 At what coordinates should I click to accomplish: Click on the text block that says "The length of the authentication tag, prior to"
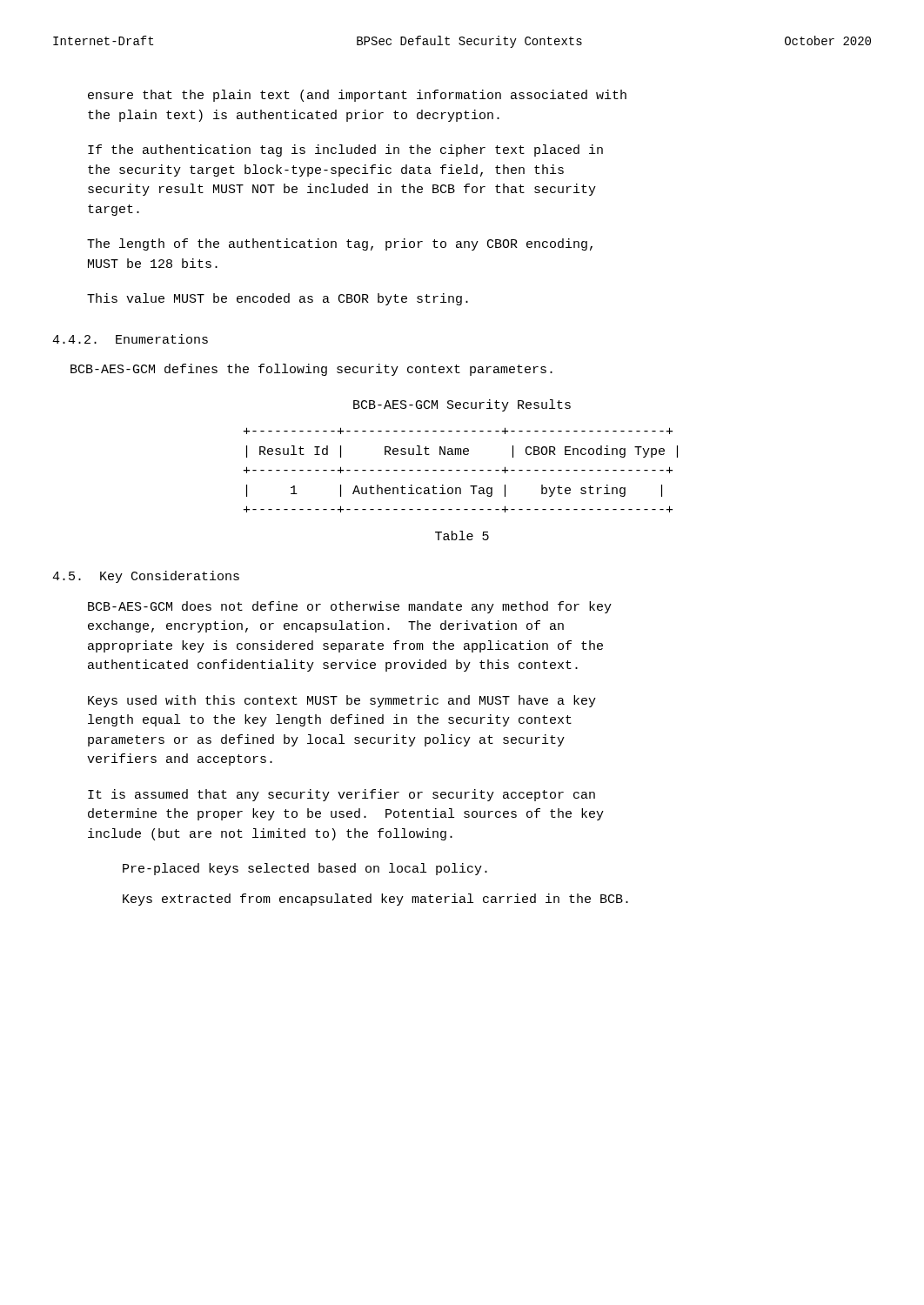point(342,255)
